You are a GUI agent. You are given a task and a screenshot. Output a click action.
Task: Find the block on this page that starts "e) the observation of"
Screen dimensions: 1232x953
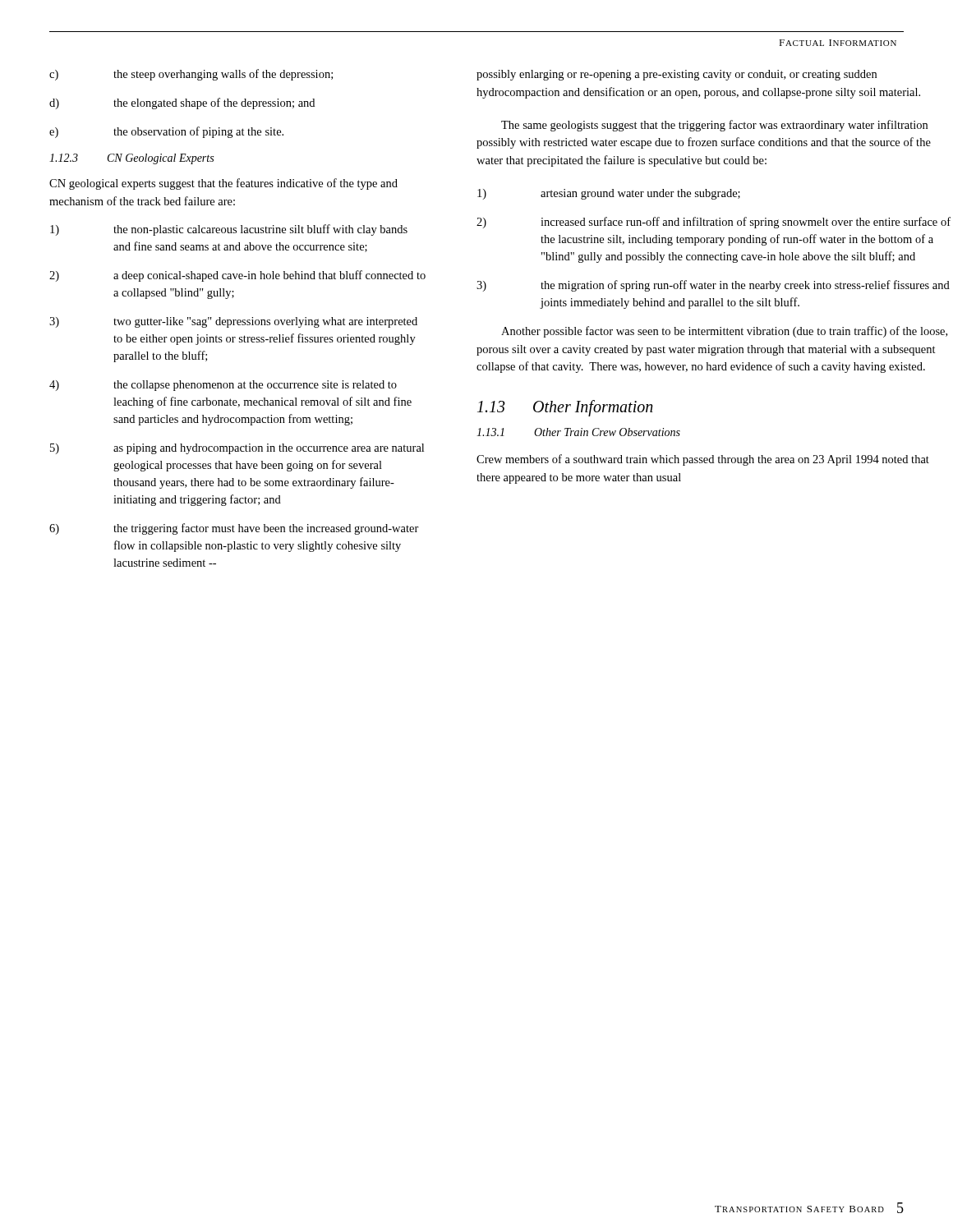pos(238,132)
